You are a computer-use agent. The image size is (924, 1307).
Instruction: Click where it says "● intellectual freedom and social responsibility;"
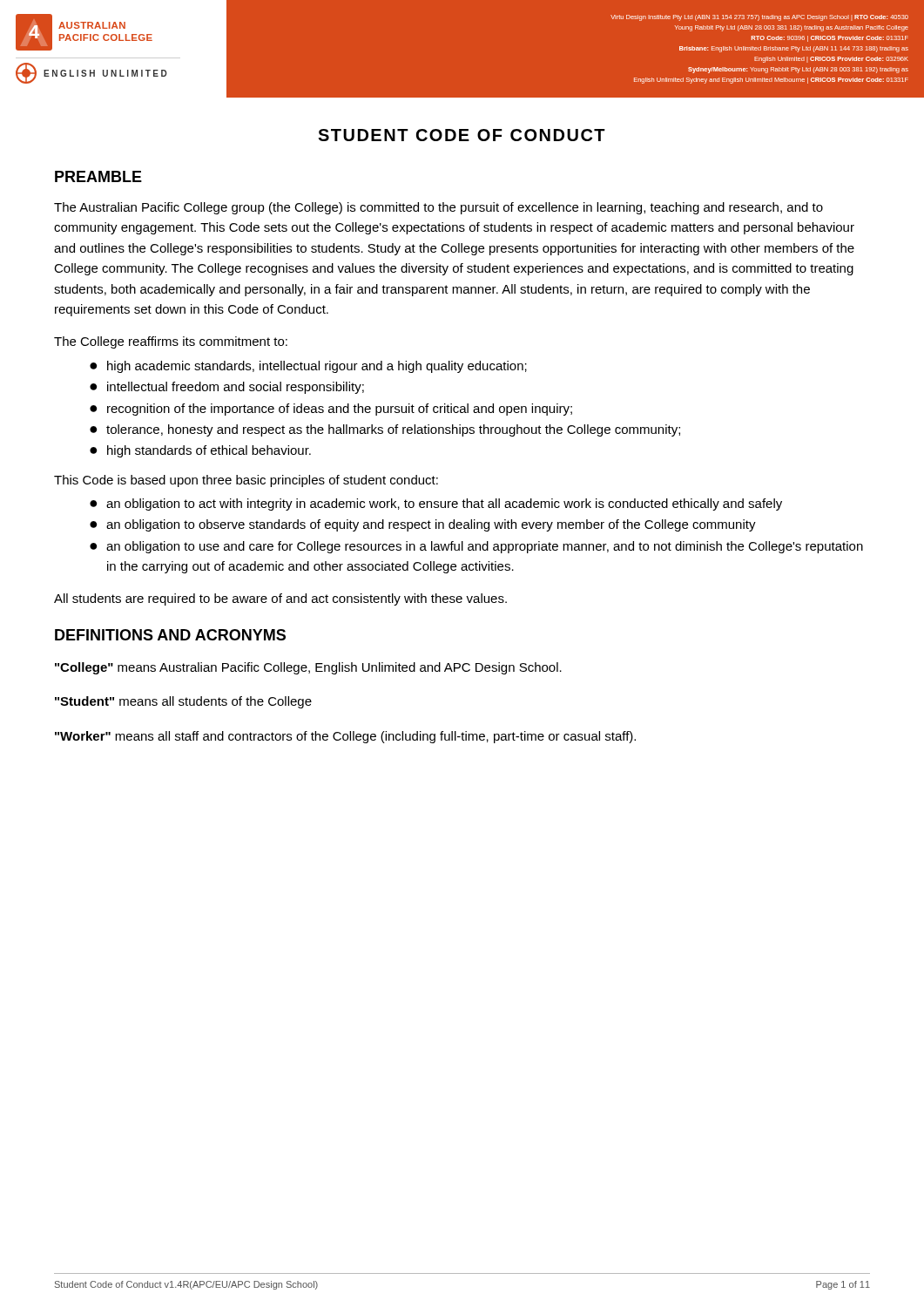click(x=227, y=387)
